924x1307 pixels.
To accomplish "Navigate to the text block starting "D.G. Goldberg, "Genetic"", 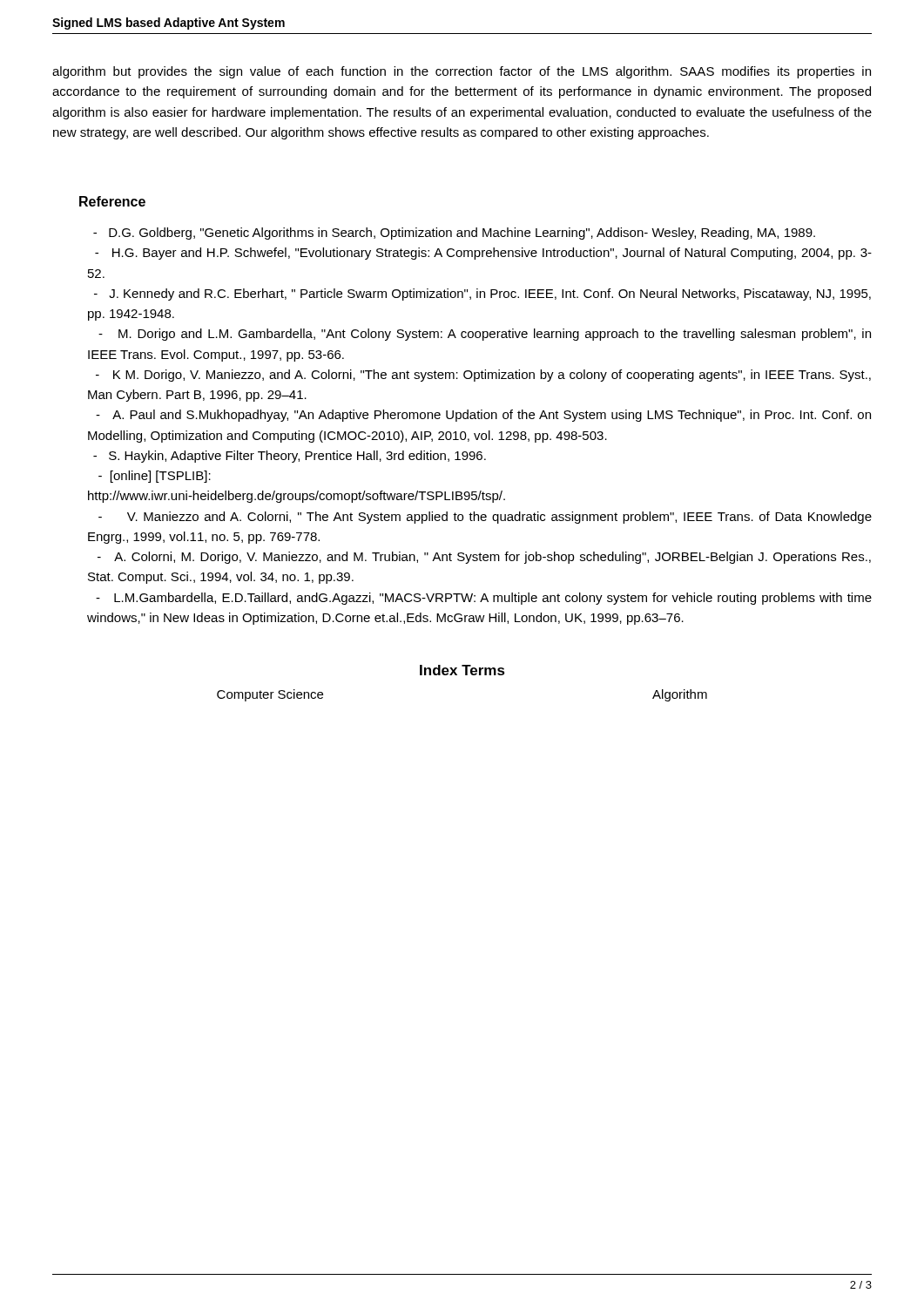I will (x=447, y=232).
